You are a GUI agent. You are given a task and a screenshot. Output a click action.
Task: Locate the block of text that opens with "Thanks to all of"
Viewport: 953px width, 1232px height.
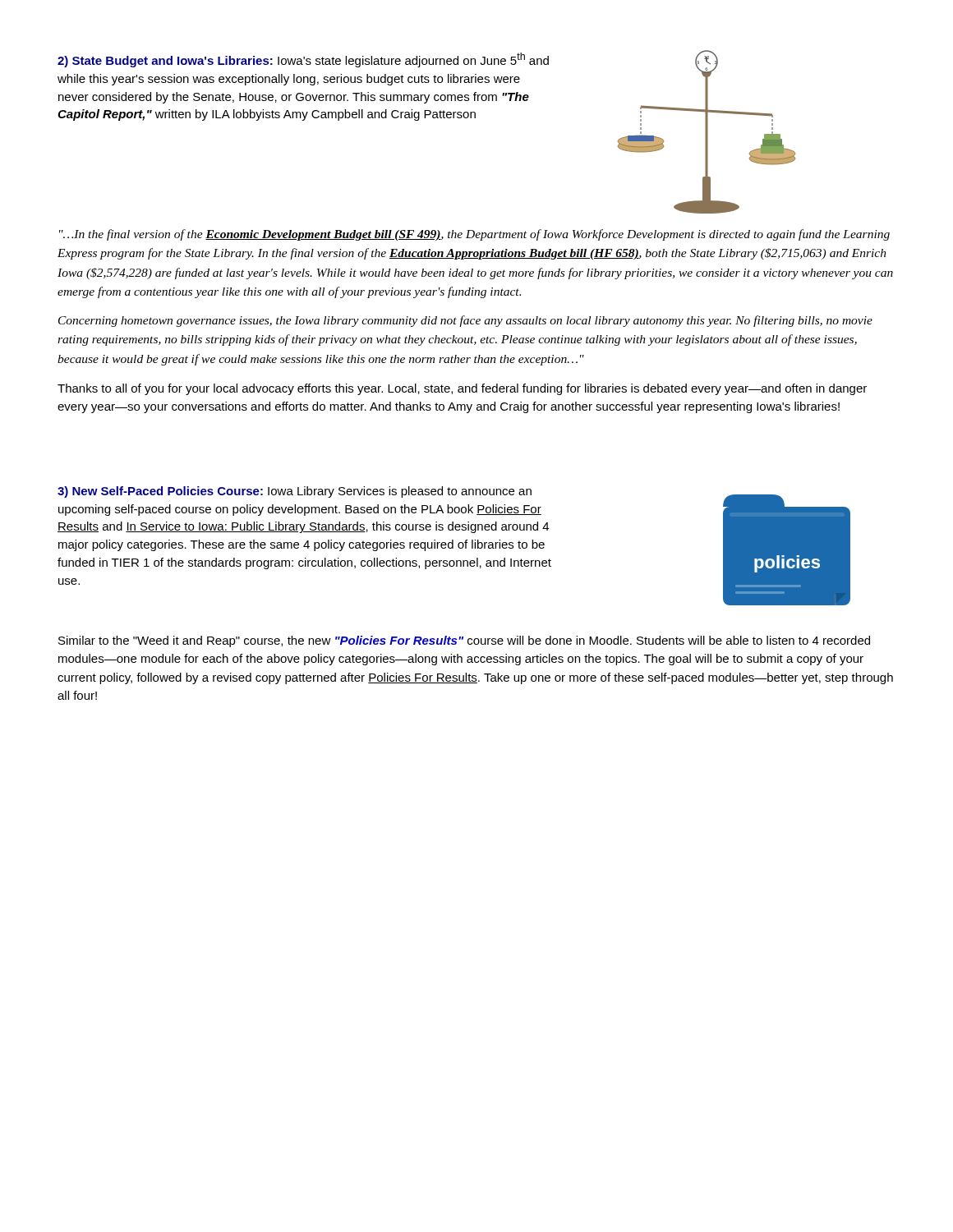tap(462, 397)
